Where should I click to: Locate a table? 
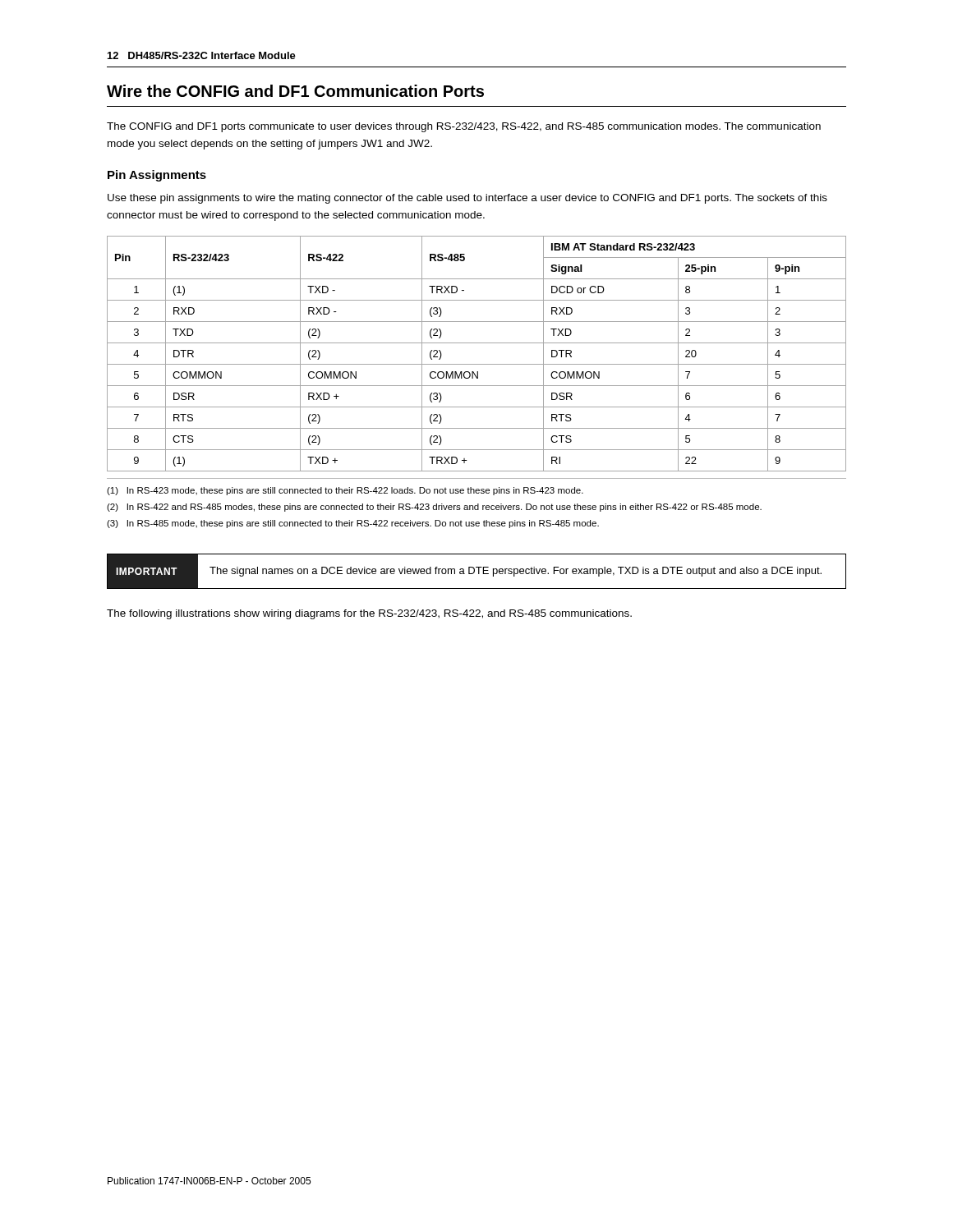point(476,353)
